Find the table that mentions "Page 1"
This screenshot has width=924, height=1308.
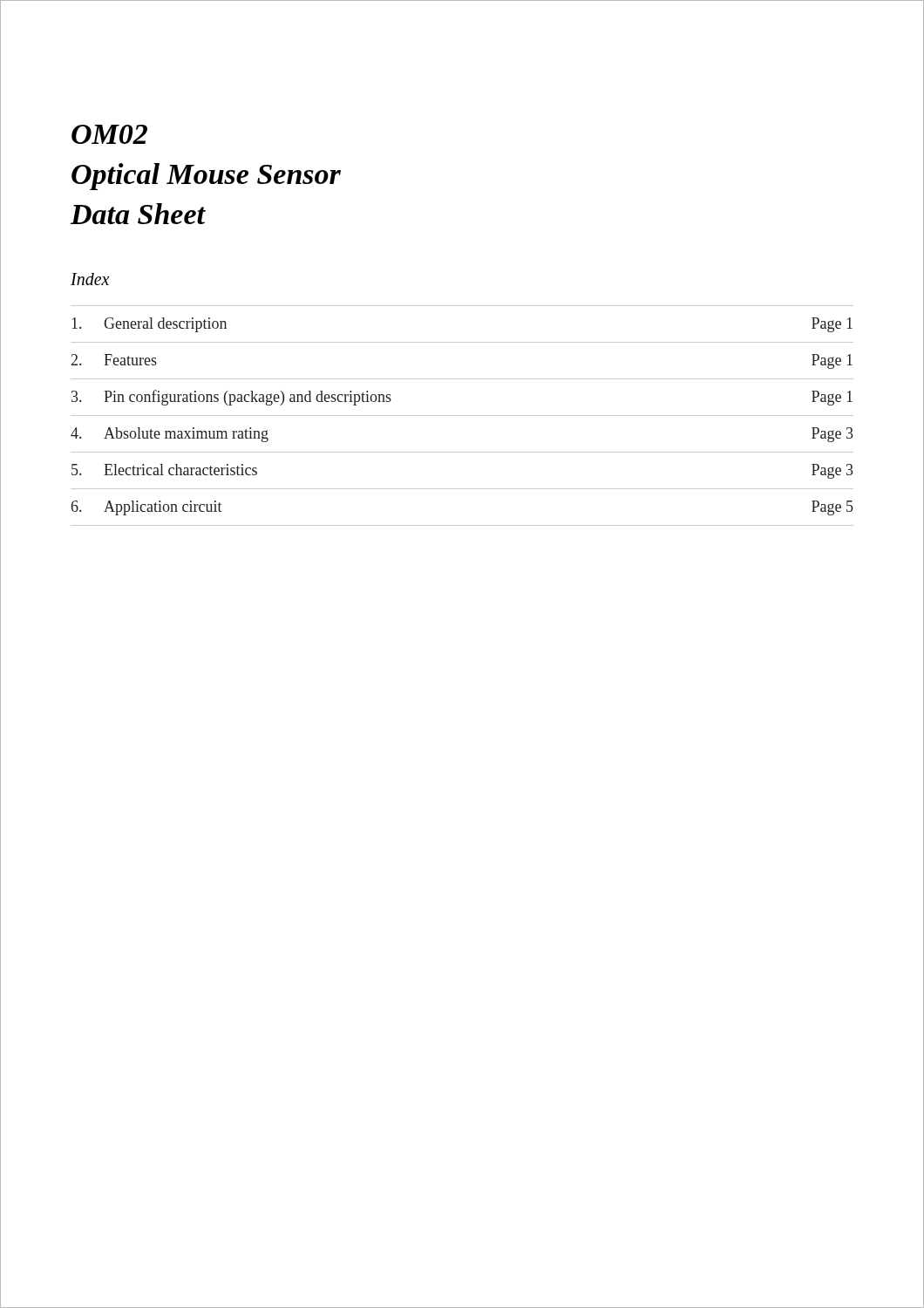tap(462, 415)
